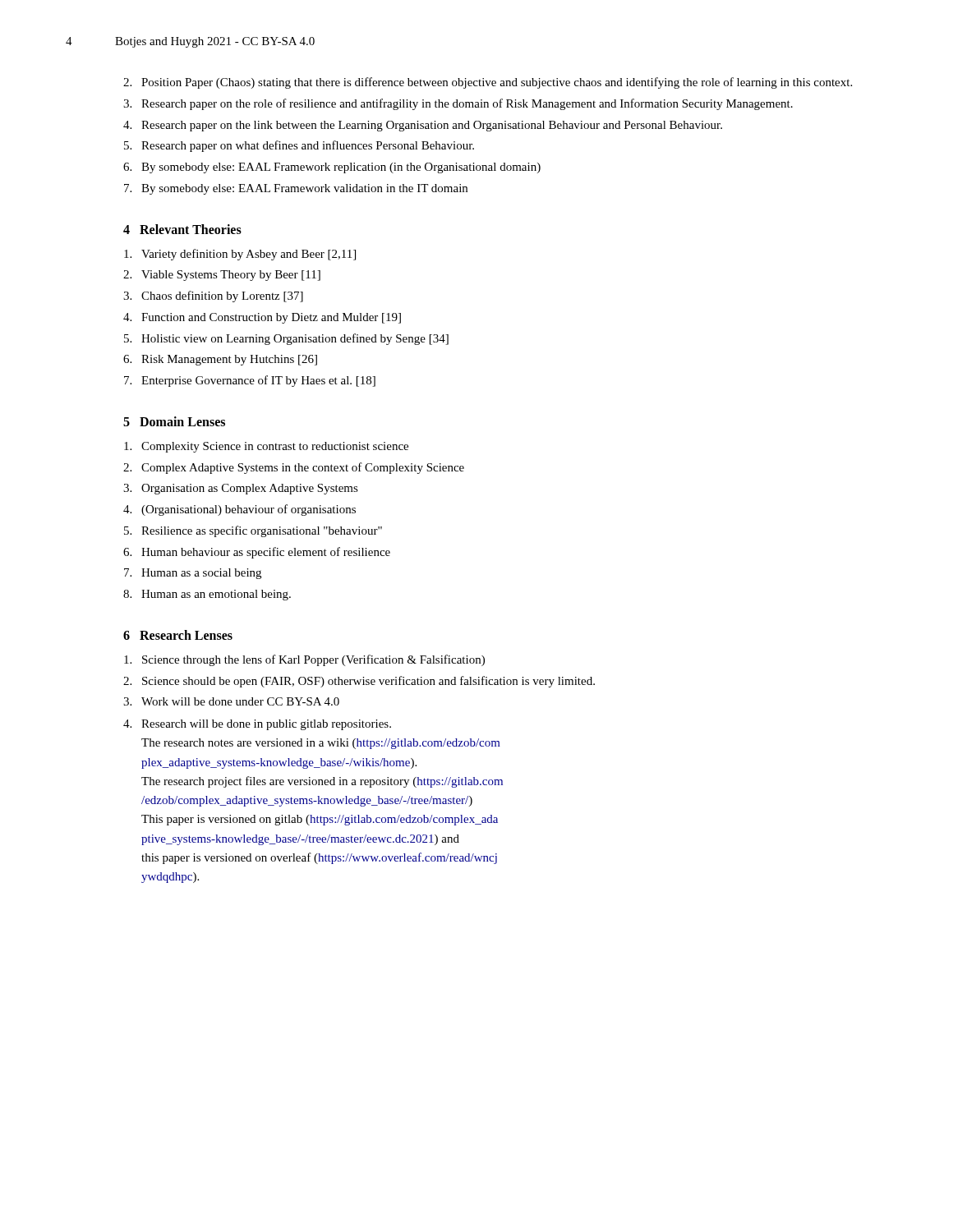
Task: Locate the block starting "3. Organisation as Complex Adaptive Systems"
Action: point(241,489)
